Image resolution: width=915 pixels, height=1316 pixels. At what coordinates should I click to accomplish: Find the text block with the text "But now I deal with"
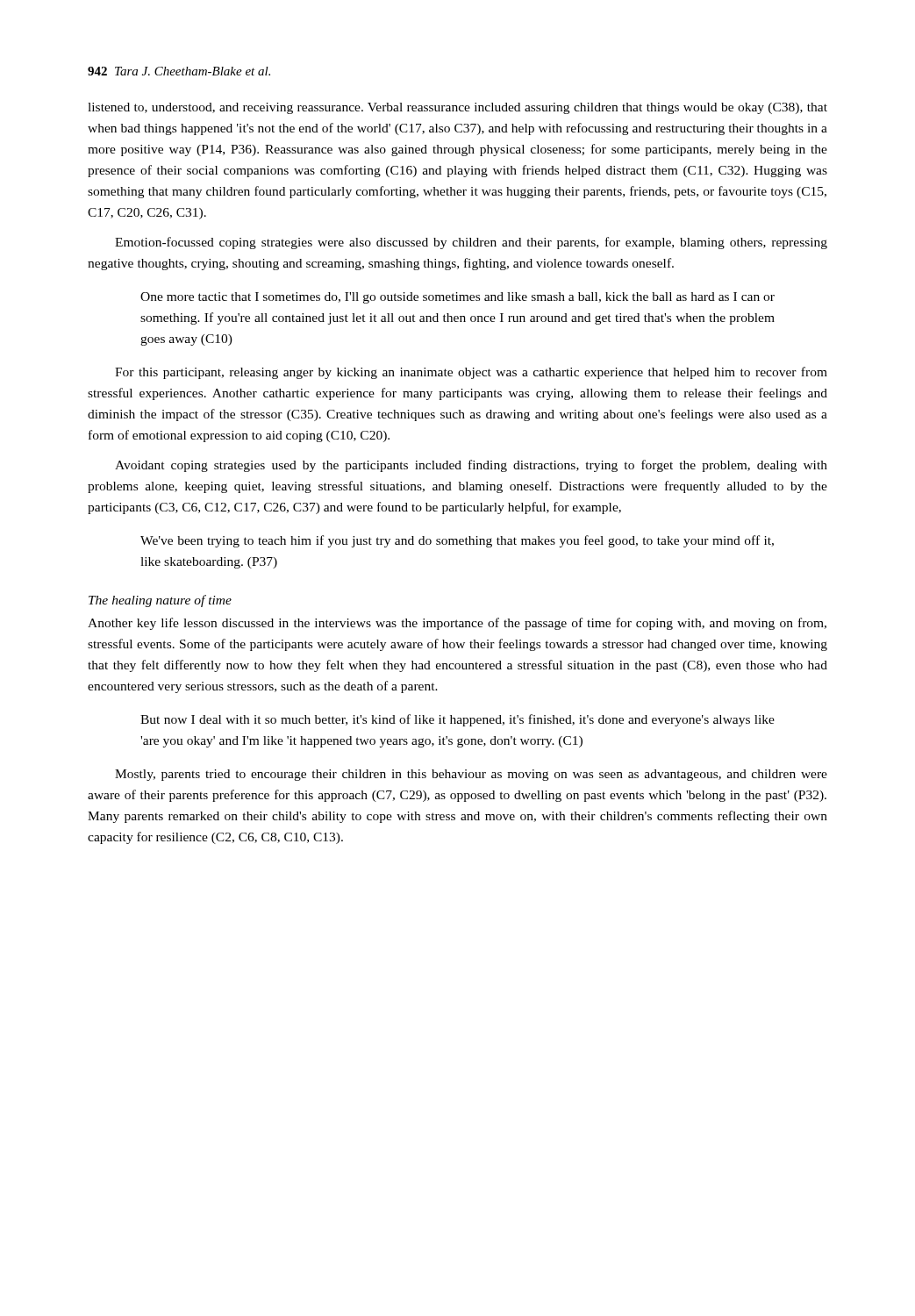pyautogui.click(x=458, y=730)
